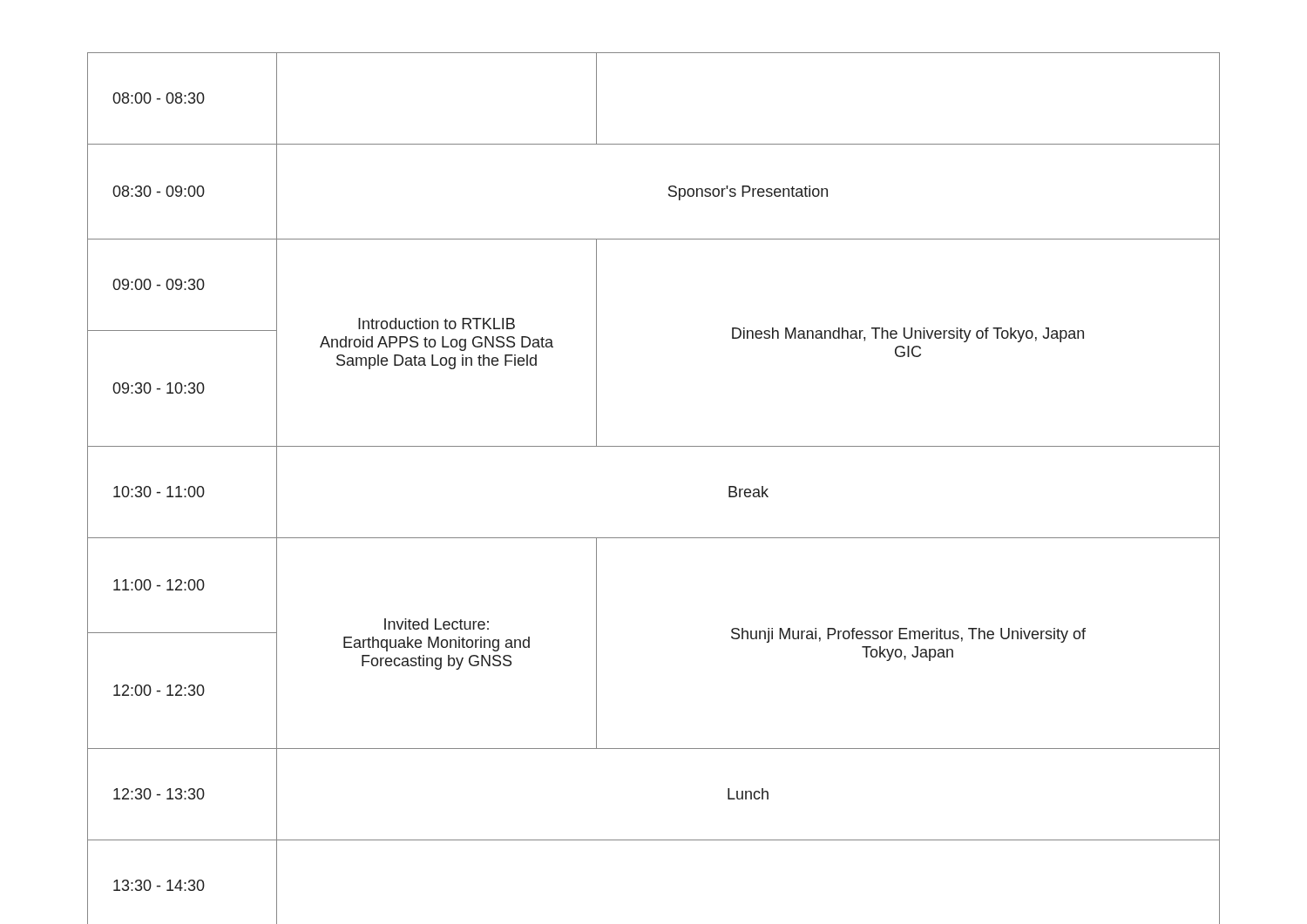Click on the table containing "11:00 - 12:00"
The height and width of the screenshot is (924, 1307).
click(x=654, y=488)
